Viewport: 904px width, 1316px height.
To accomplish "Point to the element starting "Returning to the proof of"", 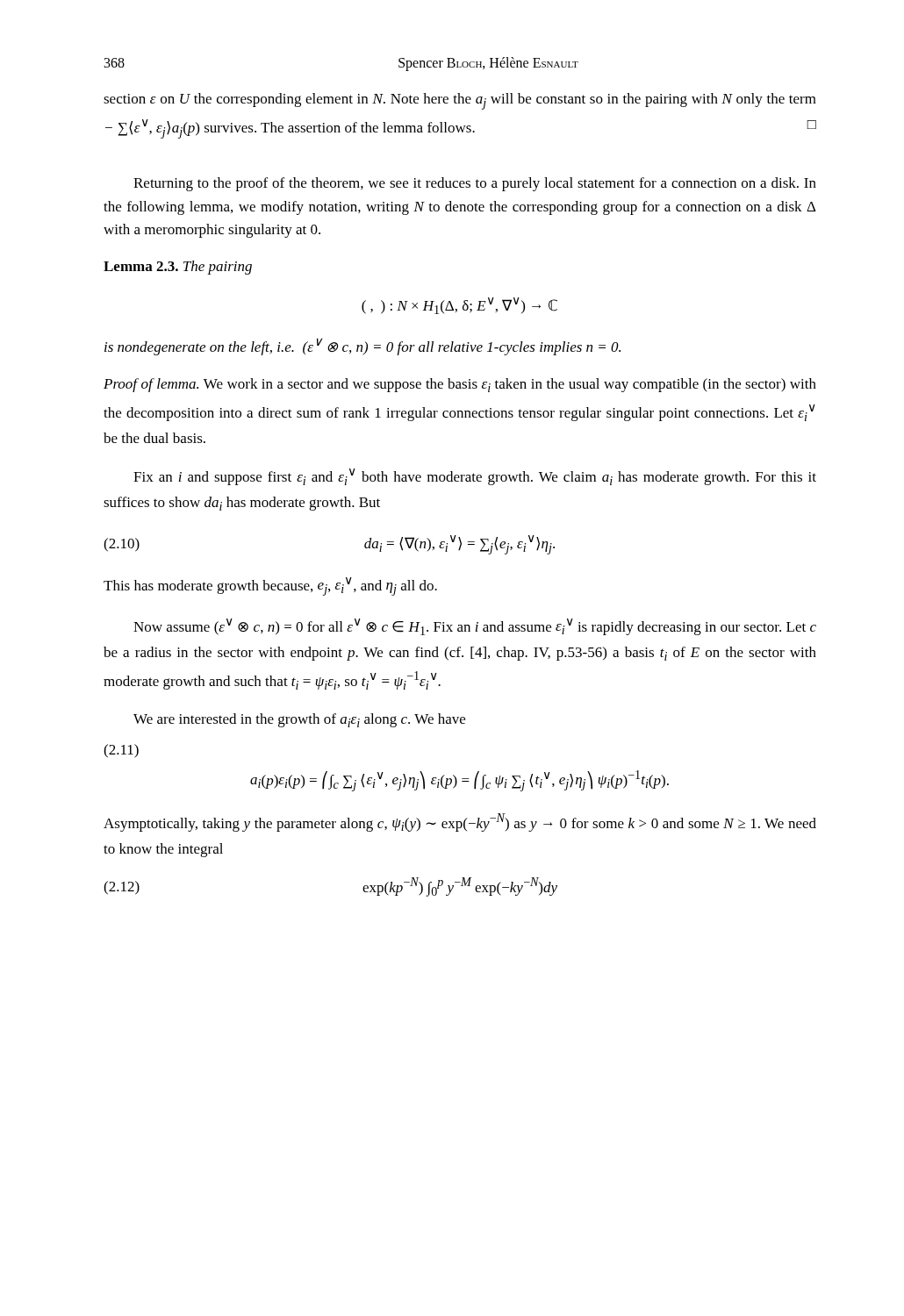I will [x=460, y=206].
